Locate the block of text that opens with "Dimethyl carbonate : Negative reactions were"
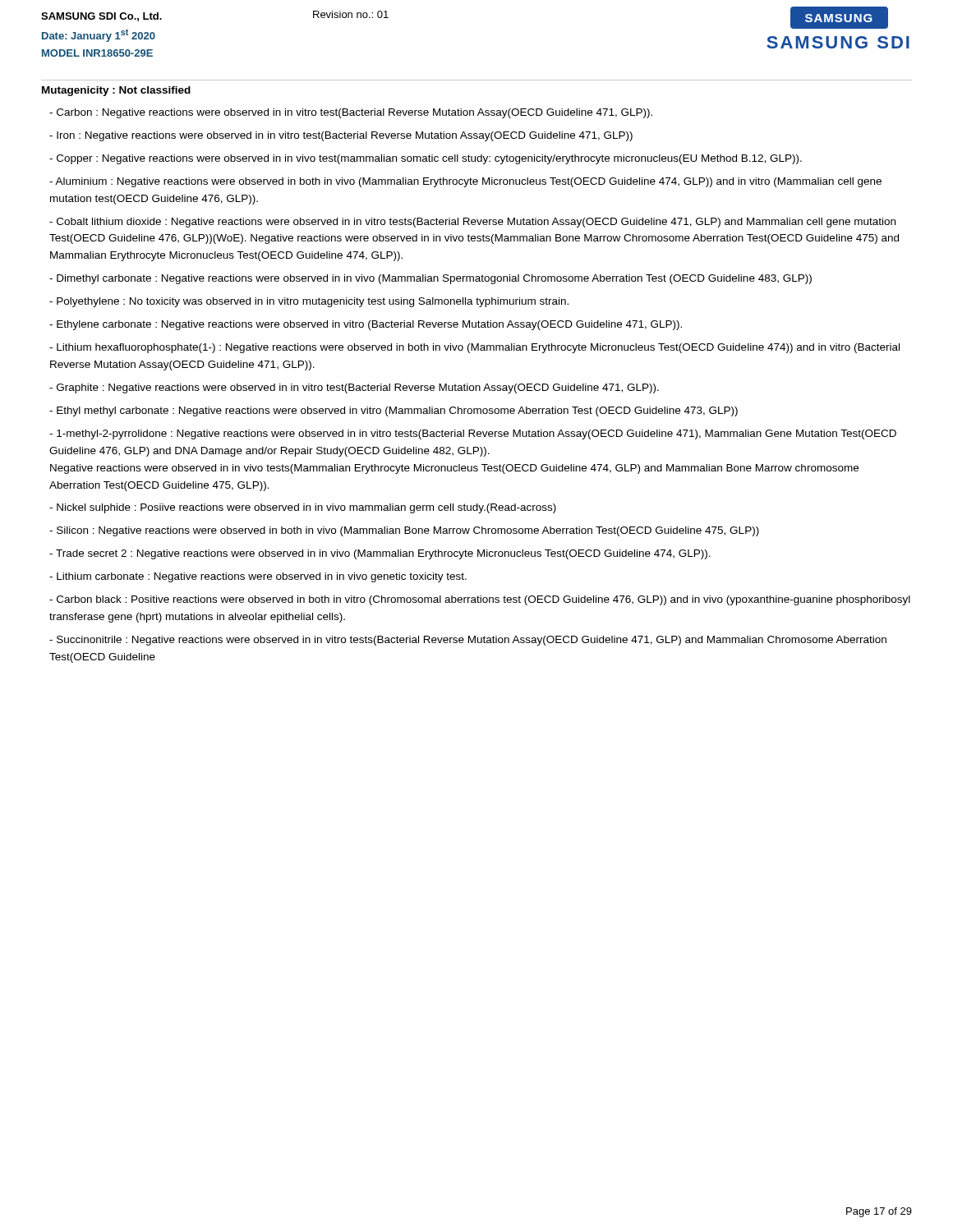Screen dimensions: 1232x953 click(x=431, y=278)
